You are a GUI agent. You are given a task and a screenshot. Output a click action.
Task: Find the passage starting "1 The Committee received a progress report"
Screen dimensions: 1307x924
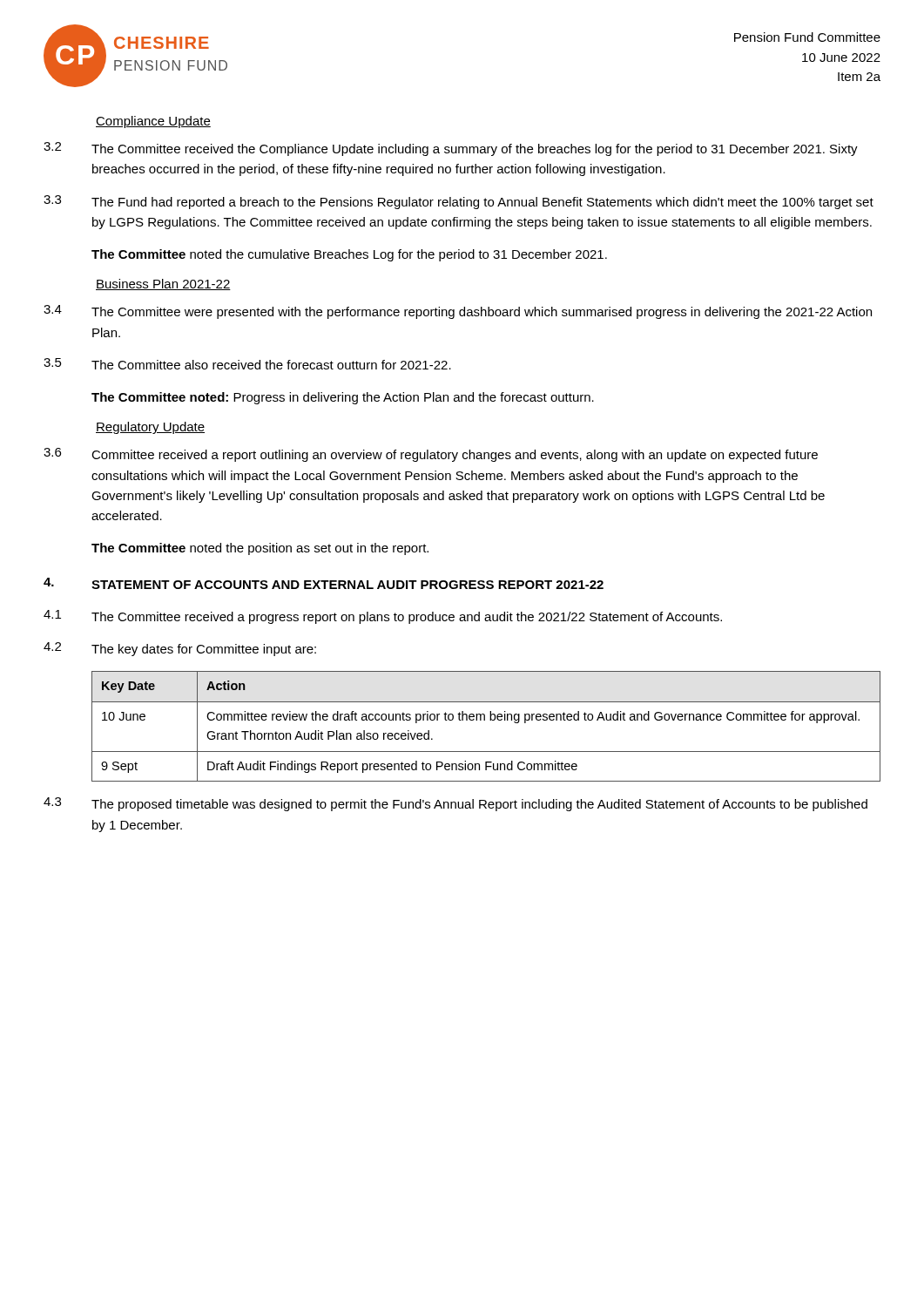tap(462, 616)
